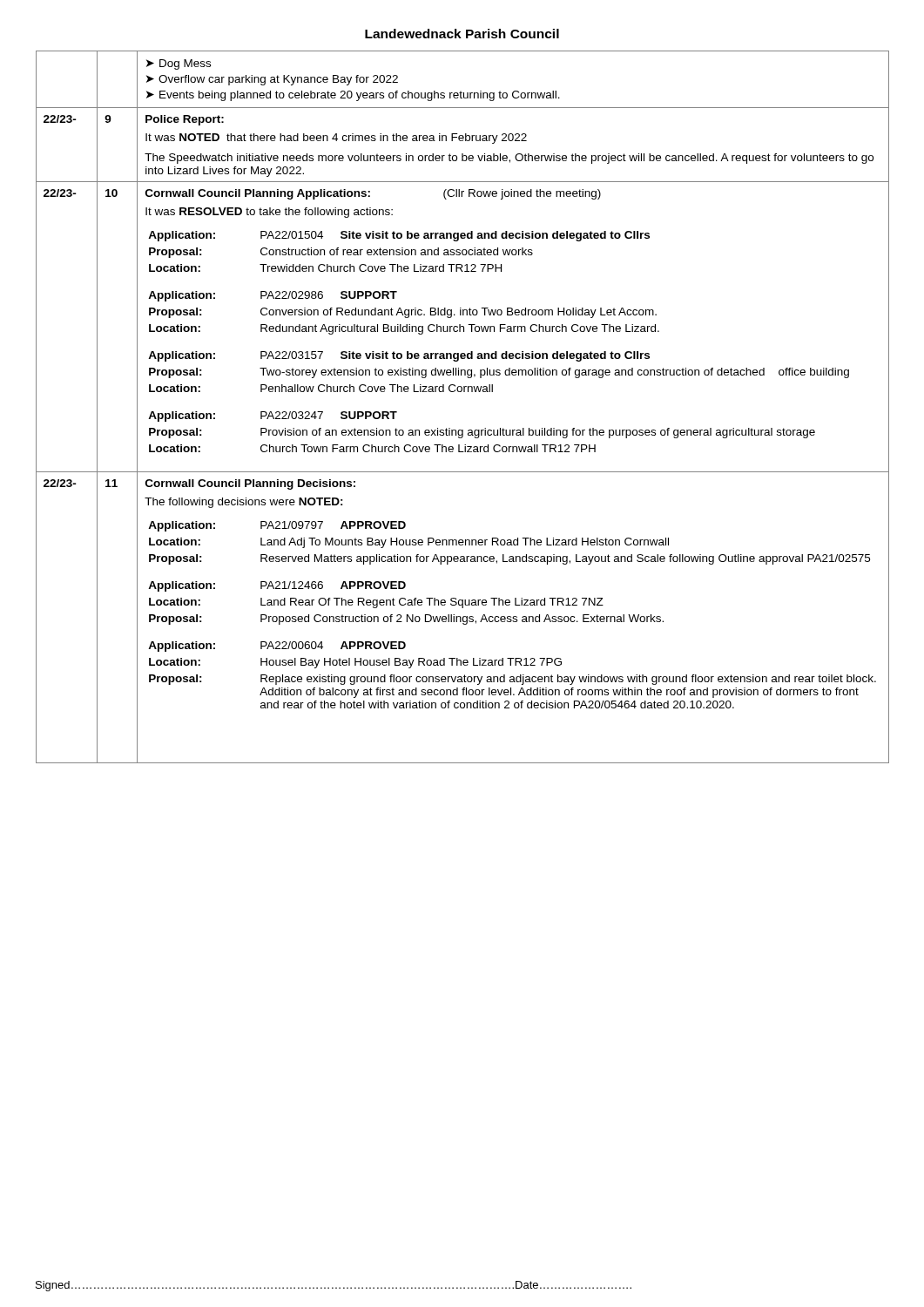Click on the text block that says "It was RESOLVED to"
The image size is (924, 1307).
[269, 211]
